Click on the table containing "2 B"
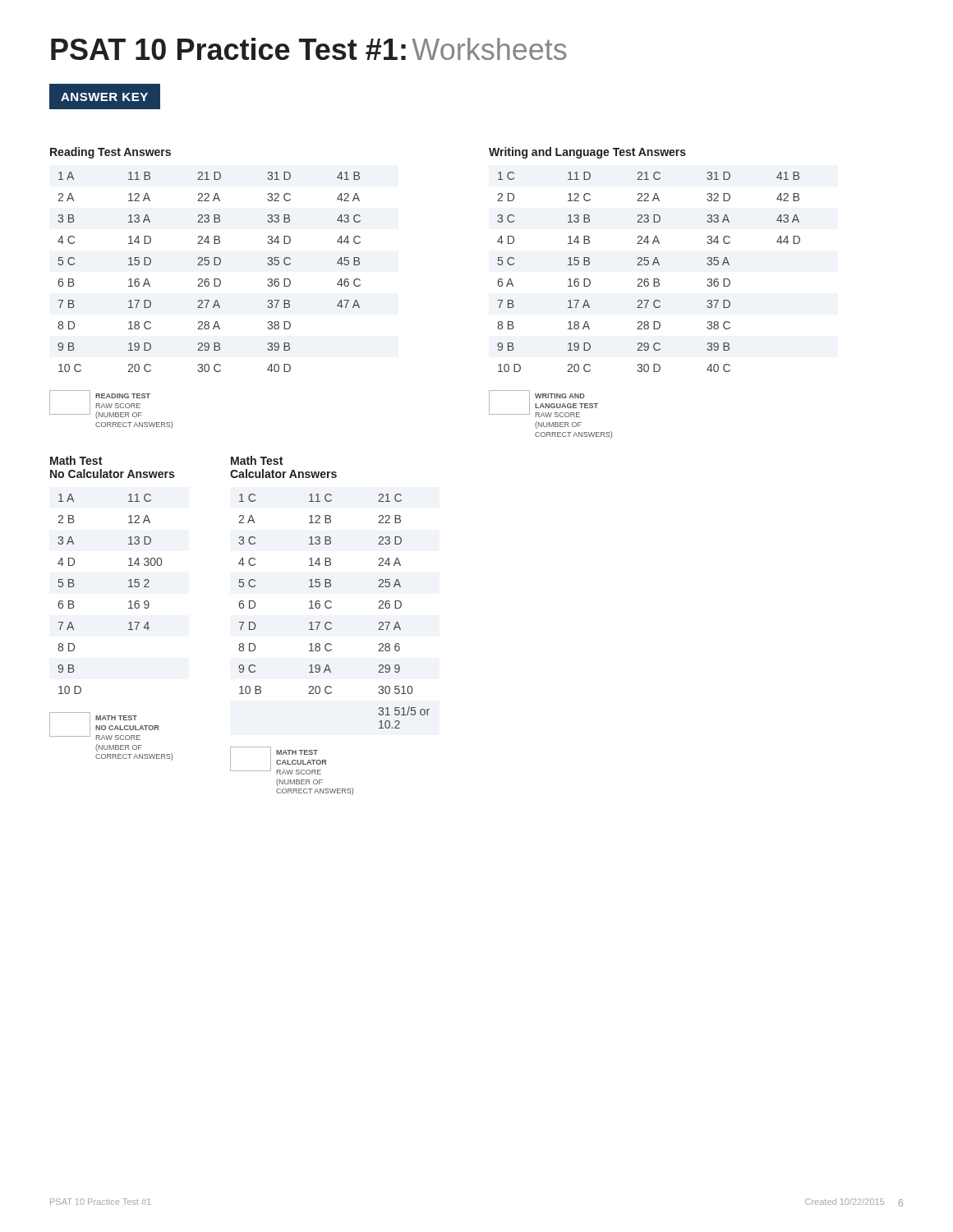Viewport: 953px width, 1232px height. coord(131,594)
